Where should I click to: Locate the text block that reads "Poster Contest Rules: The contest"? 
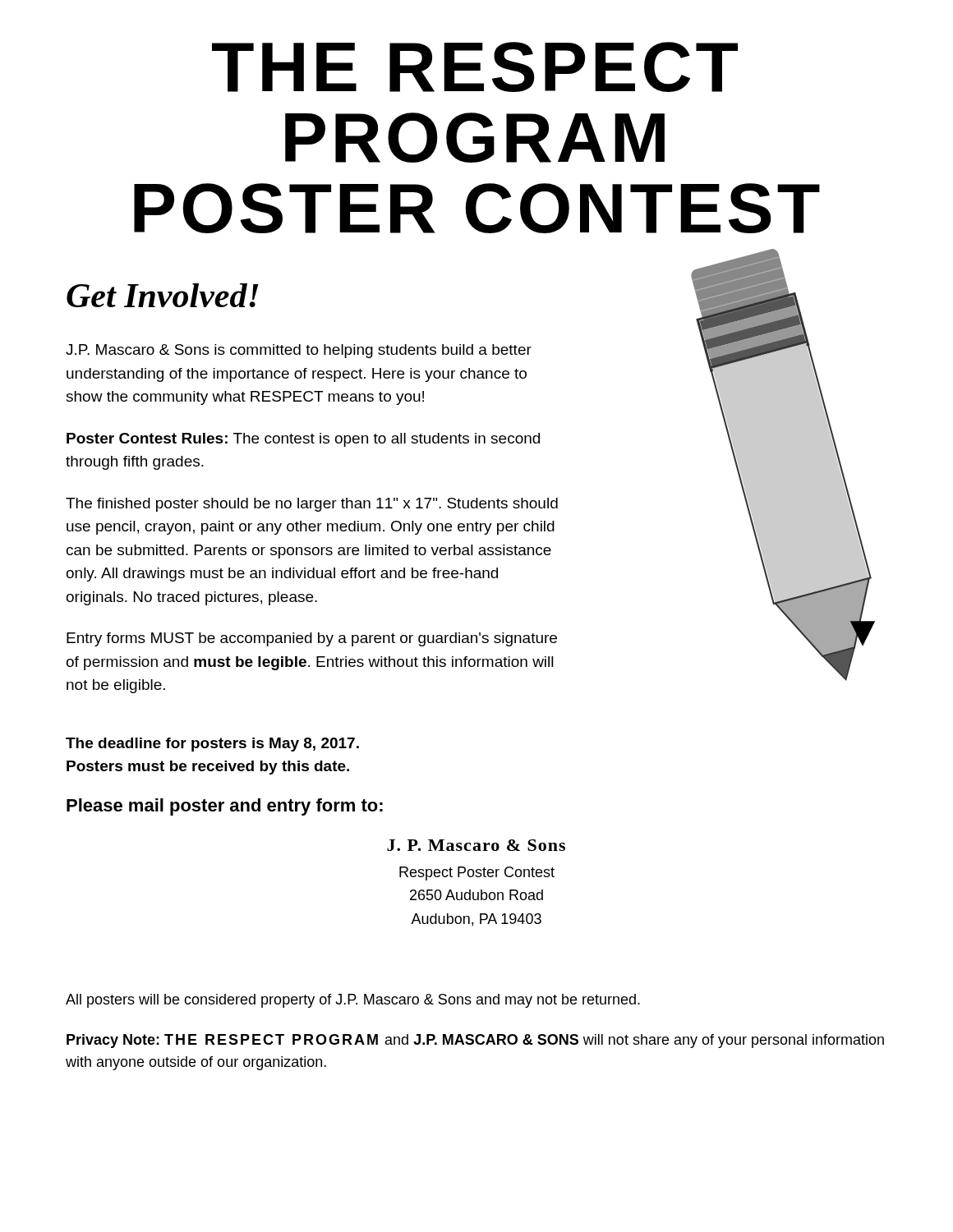click(303, 449)
